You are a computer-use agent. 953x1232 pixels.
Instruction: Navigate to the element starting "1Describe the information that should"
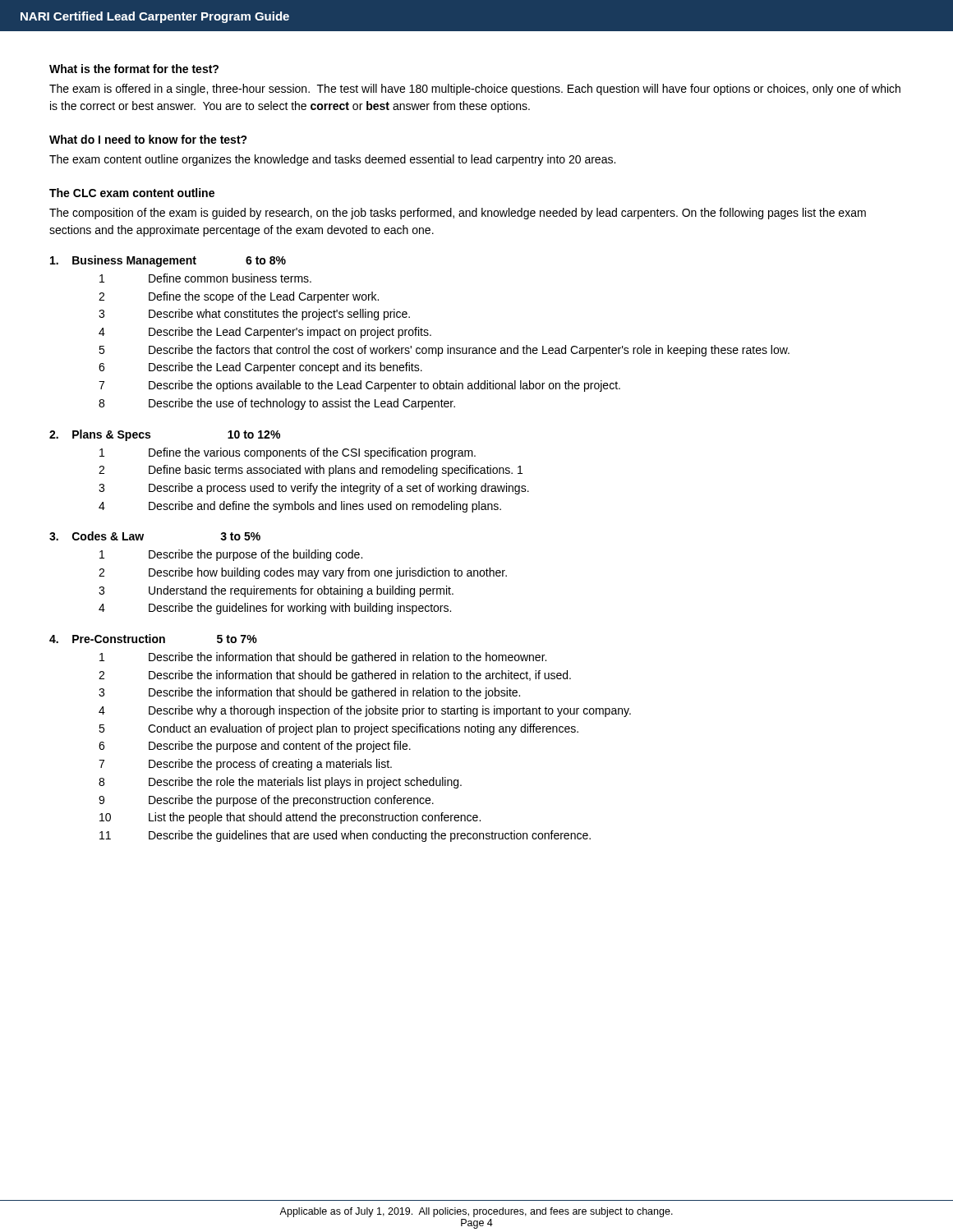[476, 658]
